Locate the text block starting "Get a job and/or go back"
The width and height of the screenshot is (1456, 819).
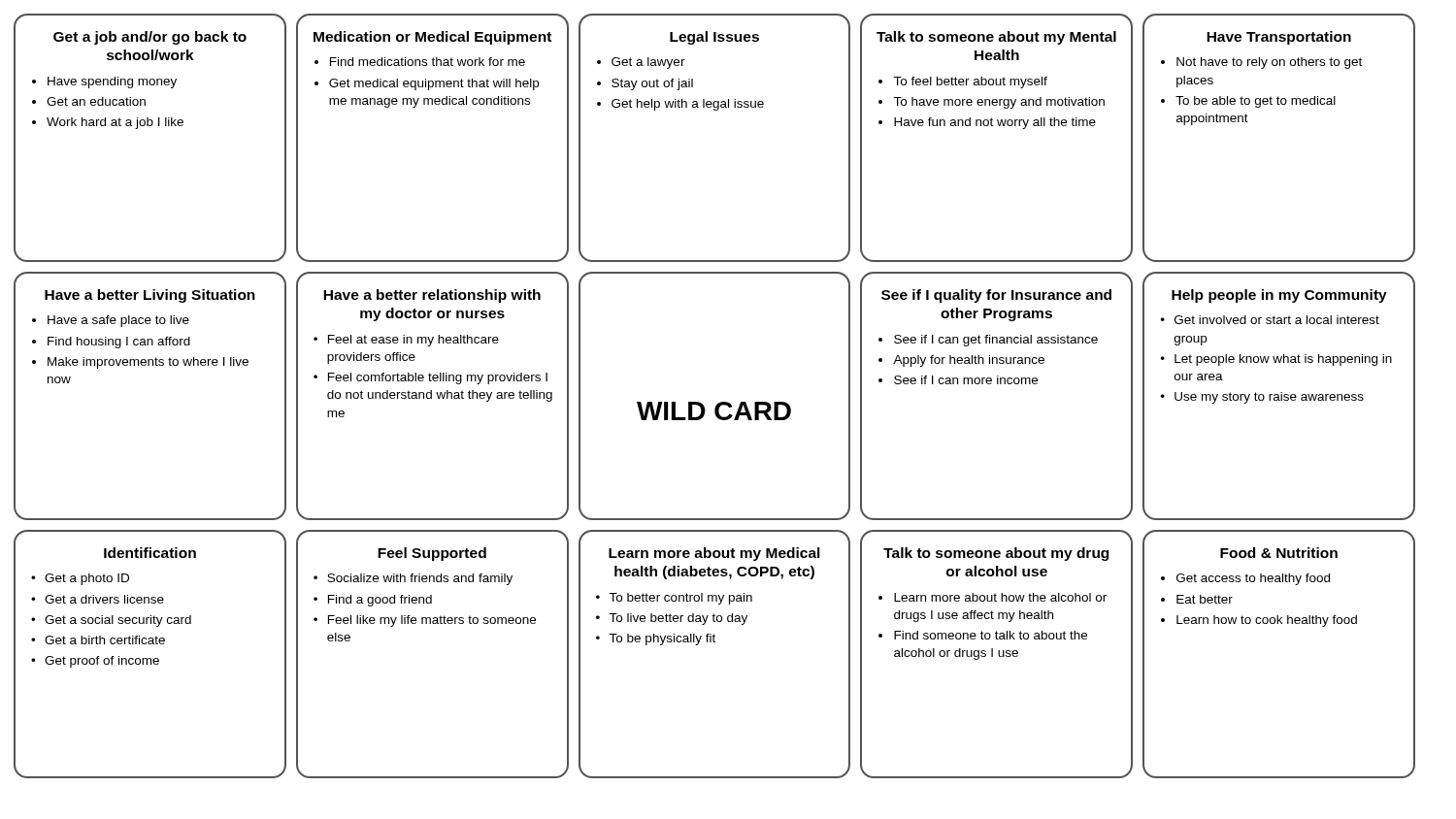(x=150, y=81)
